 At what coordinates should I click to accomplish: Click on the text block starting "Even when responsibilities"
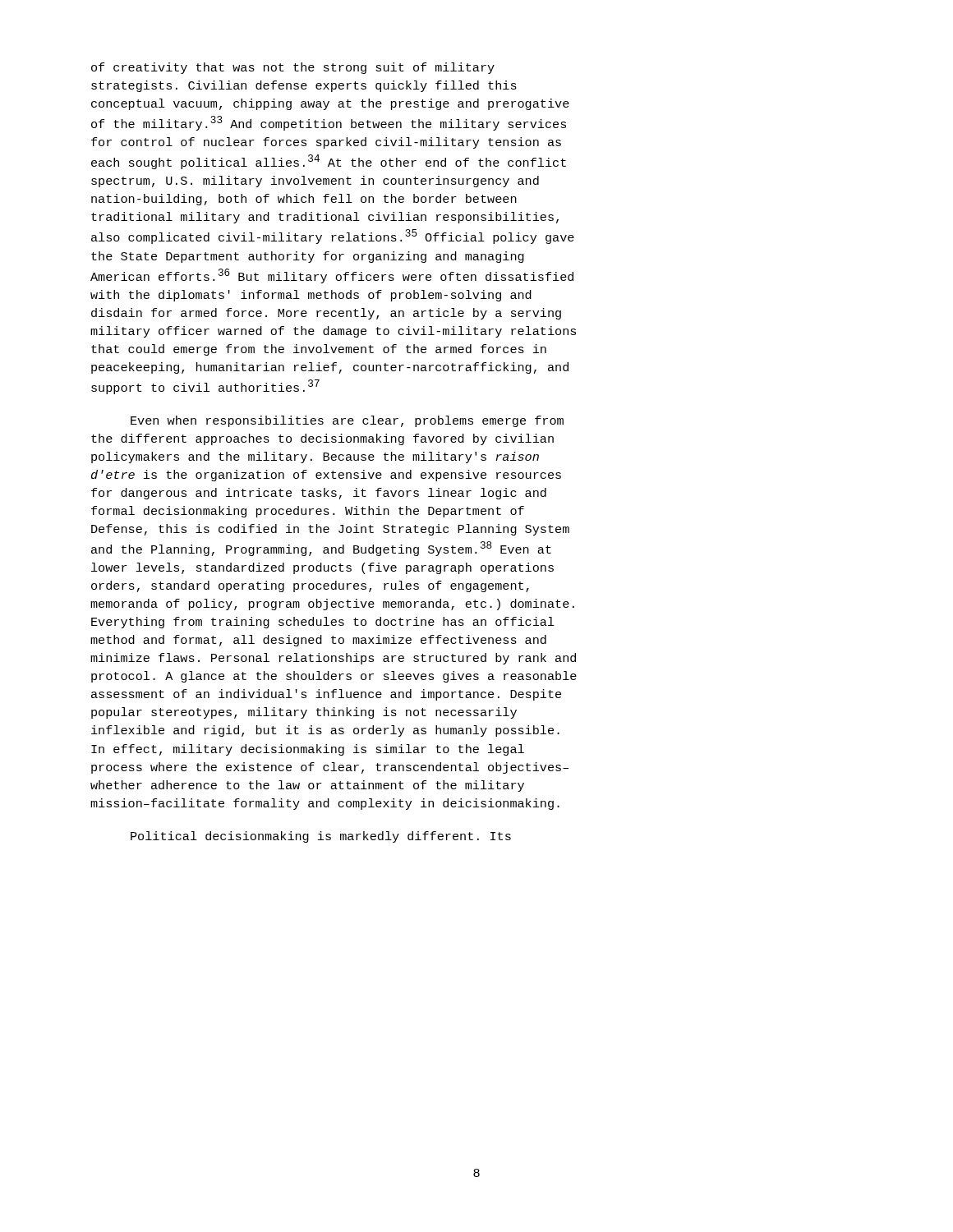(334, 612)
